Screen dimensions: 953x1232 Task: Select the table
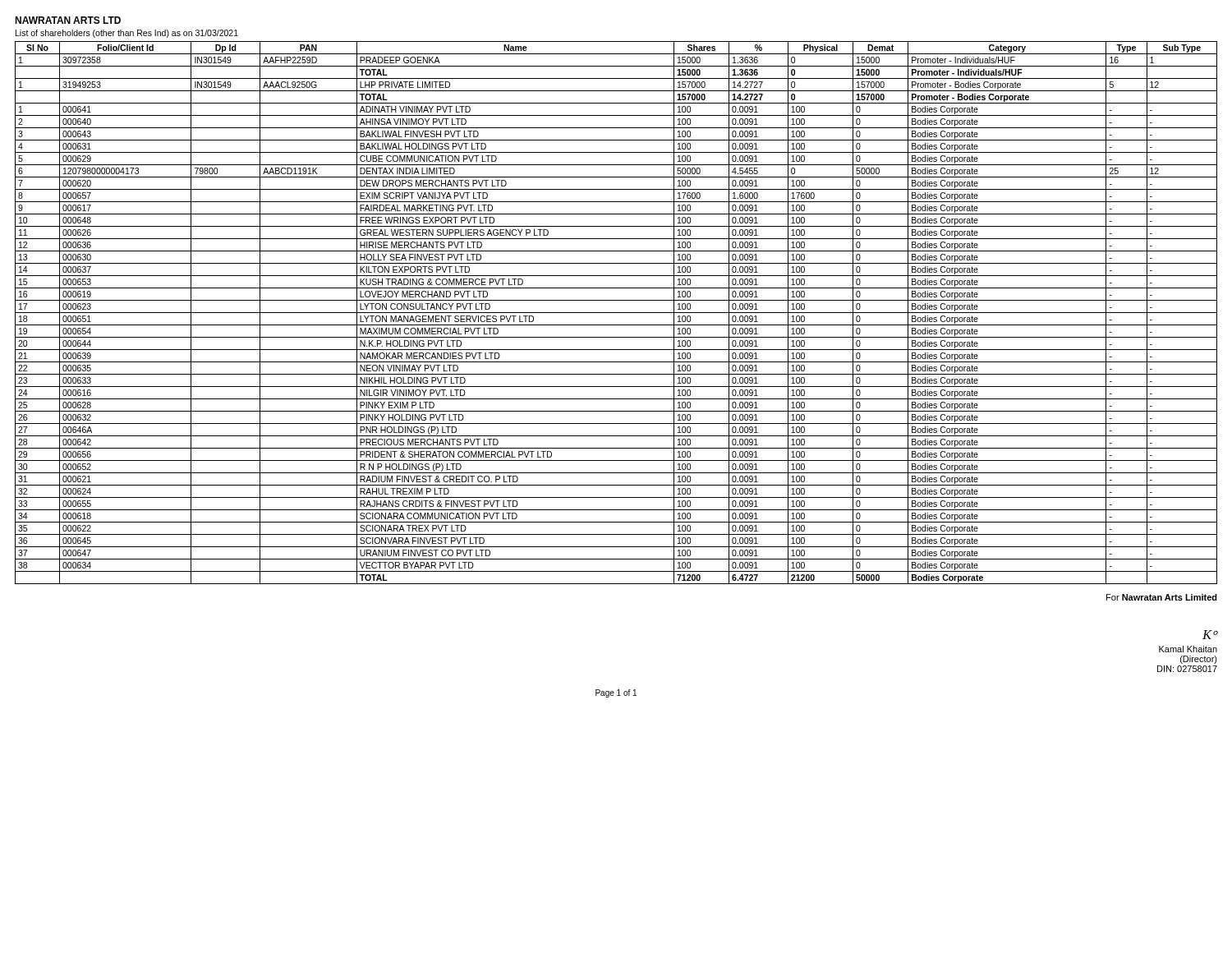click(616, 313)
